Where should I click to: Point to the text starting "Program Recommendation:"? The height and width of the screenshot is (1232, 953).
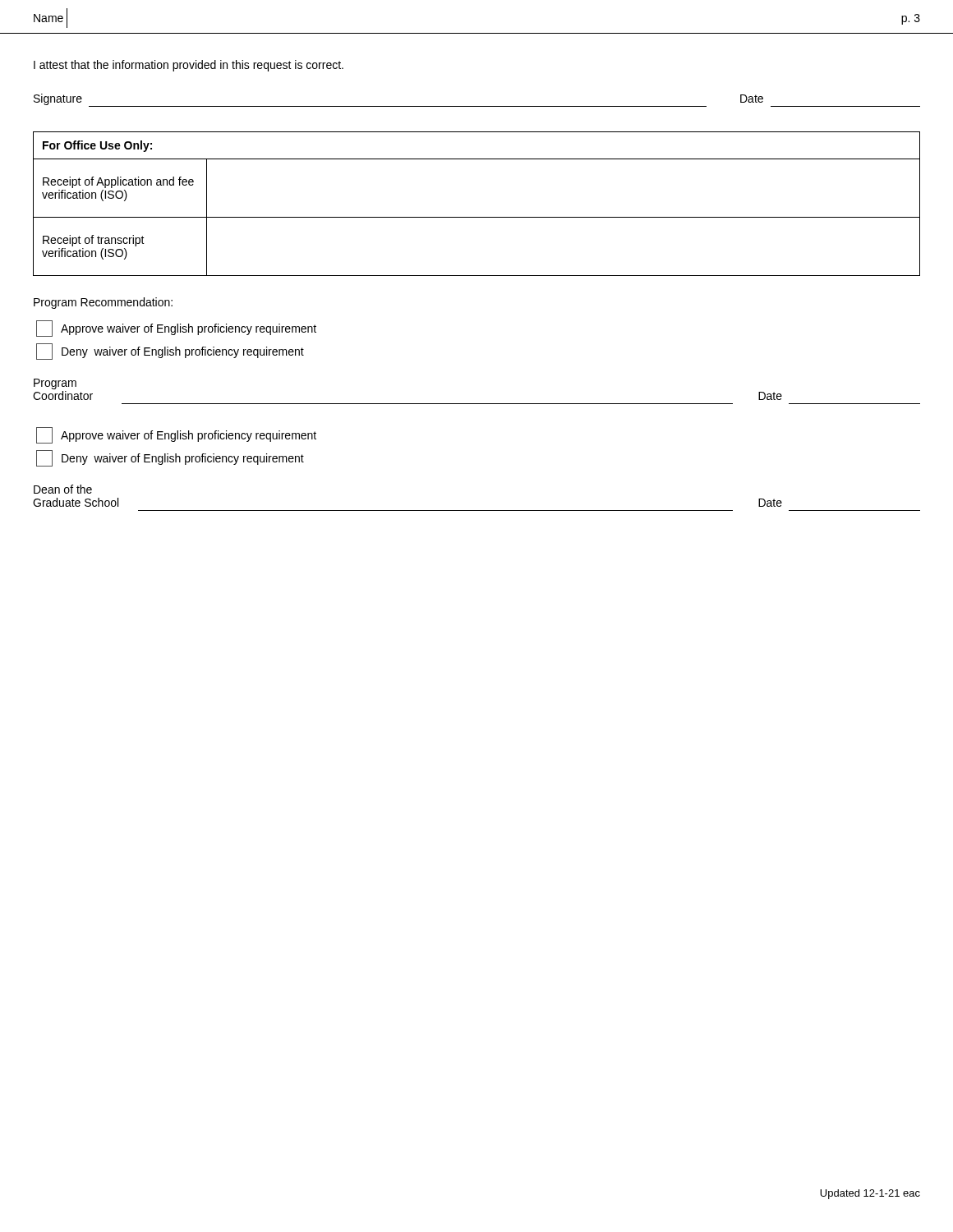click(x=103, y=302)
